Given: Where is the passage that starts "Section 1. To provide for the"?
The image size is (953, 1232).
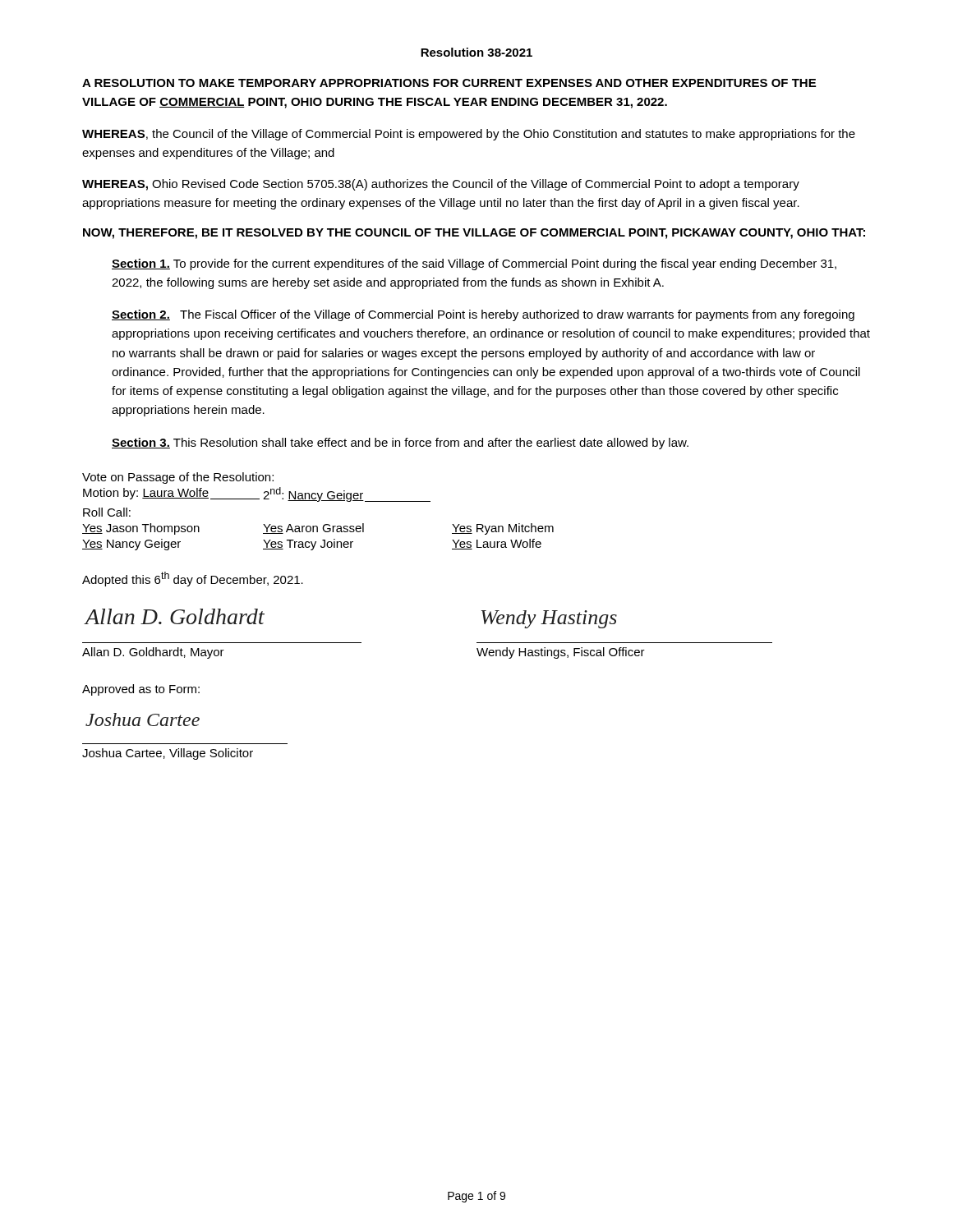Looking at the screenshot, I should (475, 272).
